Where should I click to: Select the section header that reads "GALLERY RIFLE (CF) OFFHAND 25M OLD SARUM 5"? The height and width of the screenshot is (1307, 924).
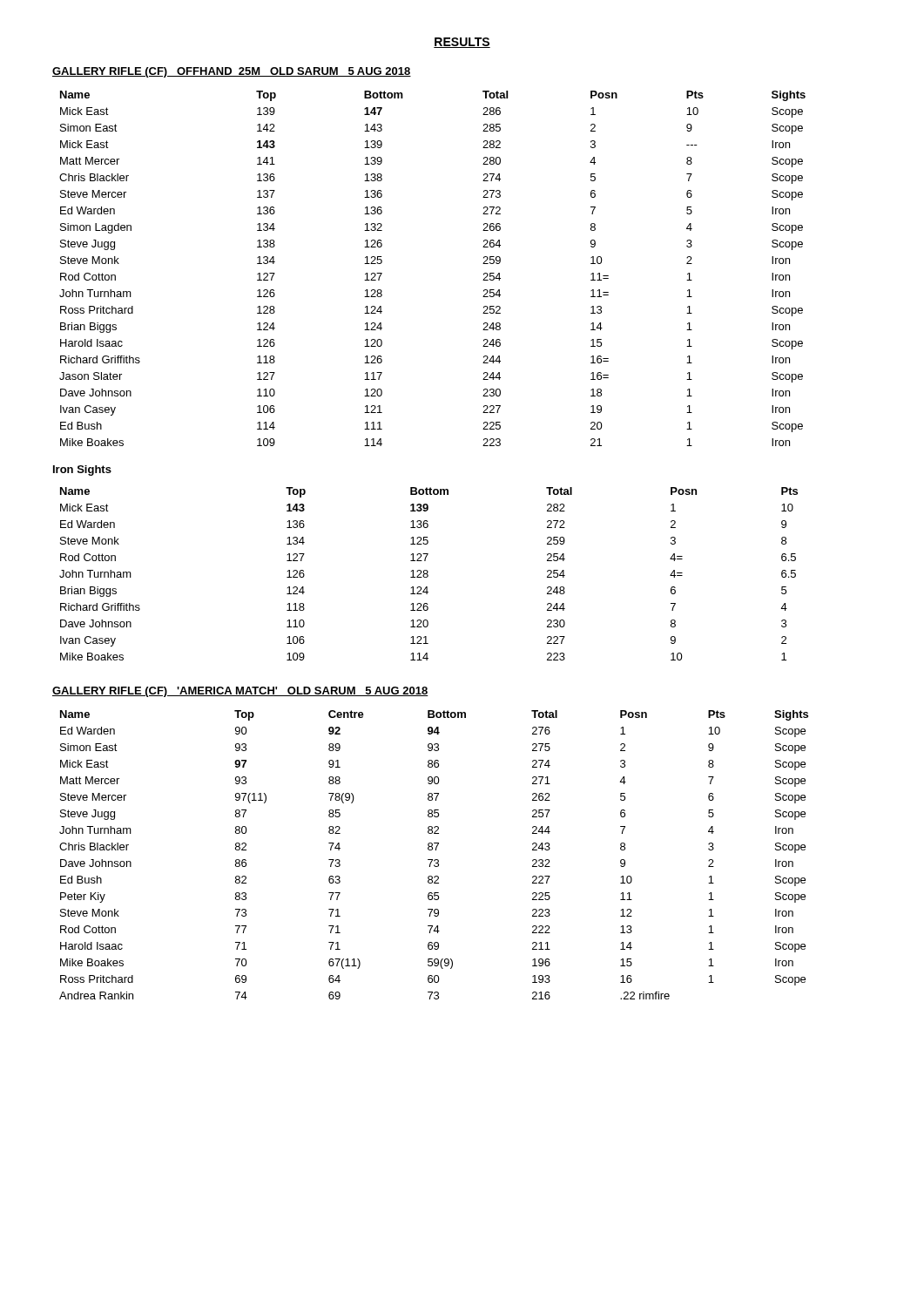tap(231, 71)
